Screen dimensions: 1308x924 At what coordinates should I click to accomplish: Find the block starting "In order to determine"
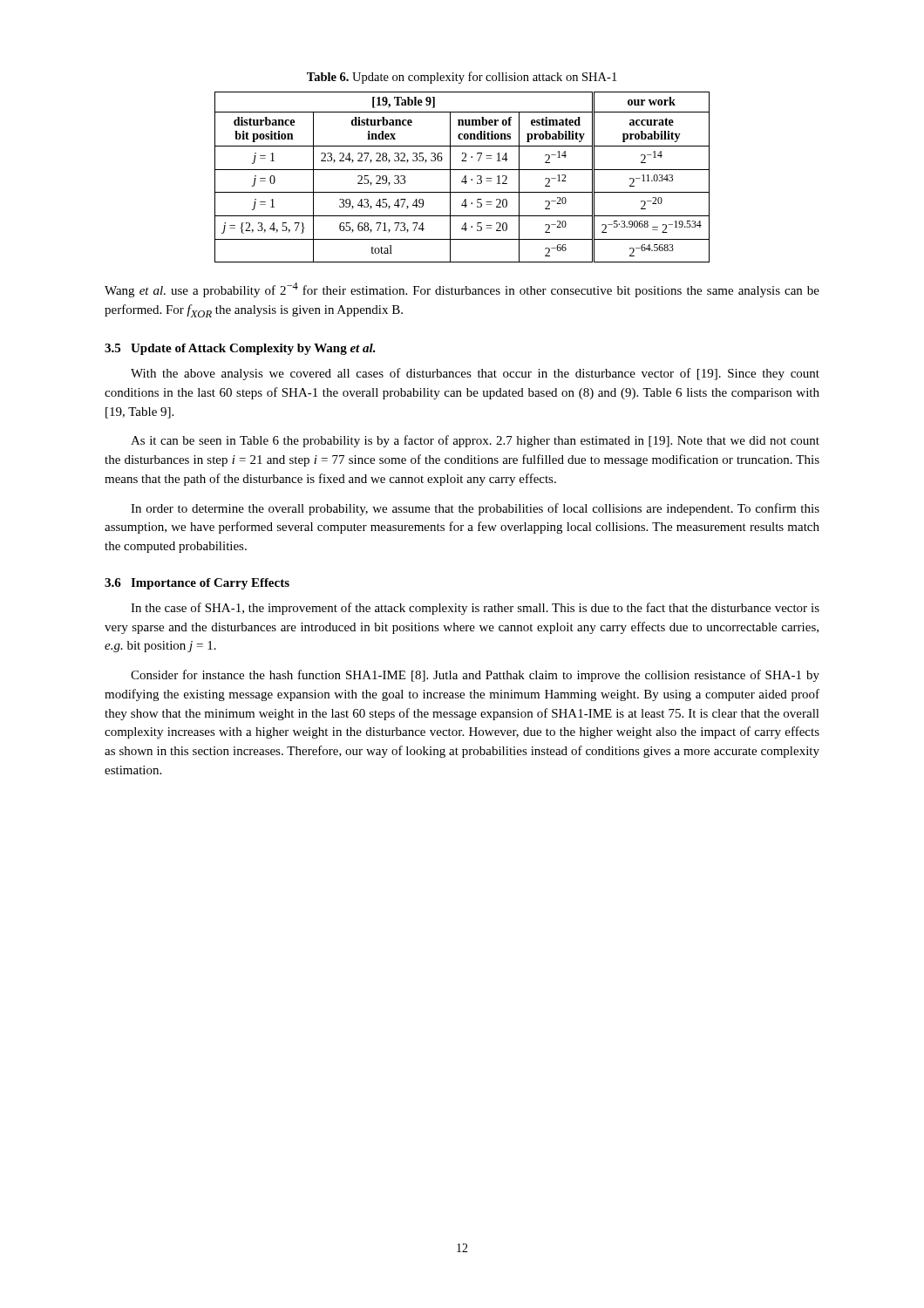(x=462, y=527)
